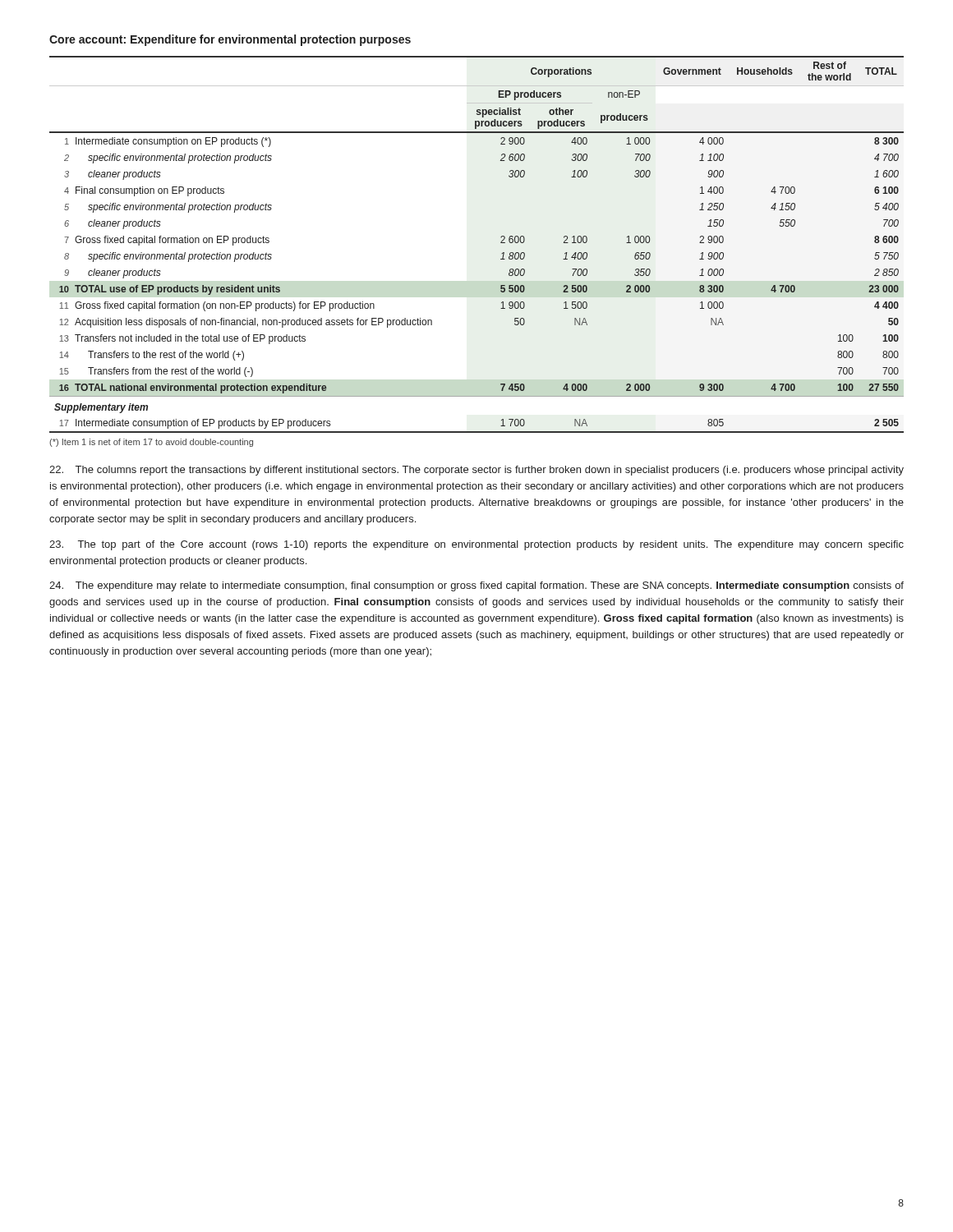This screenshot has width=953, height=1232.
Task: Click on the text block starting "(*) Item 1 is"
Action: (152, 442)
